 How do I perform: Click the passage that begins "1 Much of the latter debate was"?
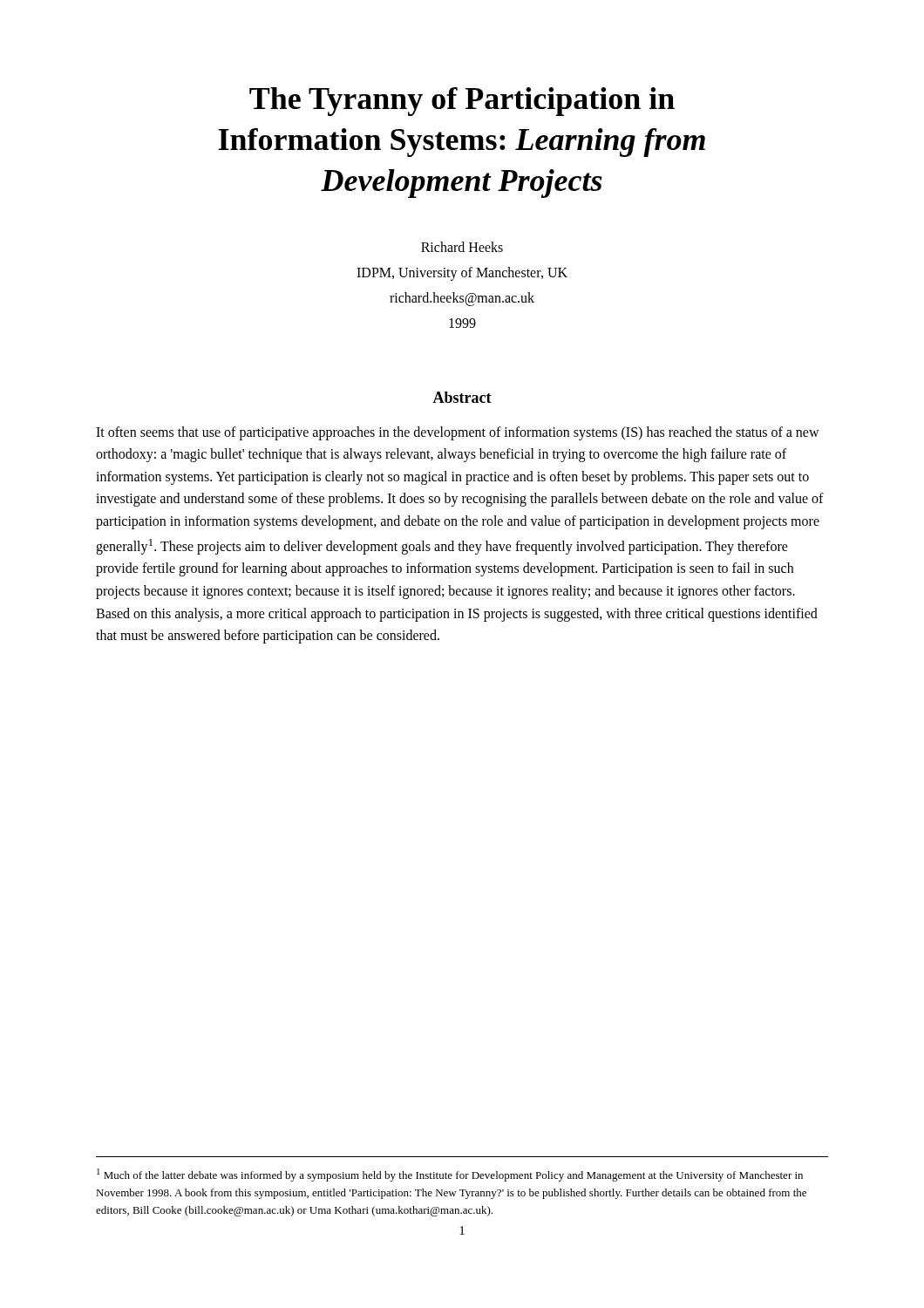pyautogui.click(x=462, y=1191)
